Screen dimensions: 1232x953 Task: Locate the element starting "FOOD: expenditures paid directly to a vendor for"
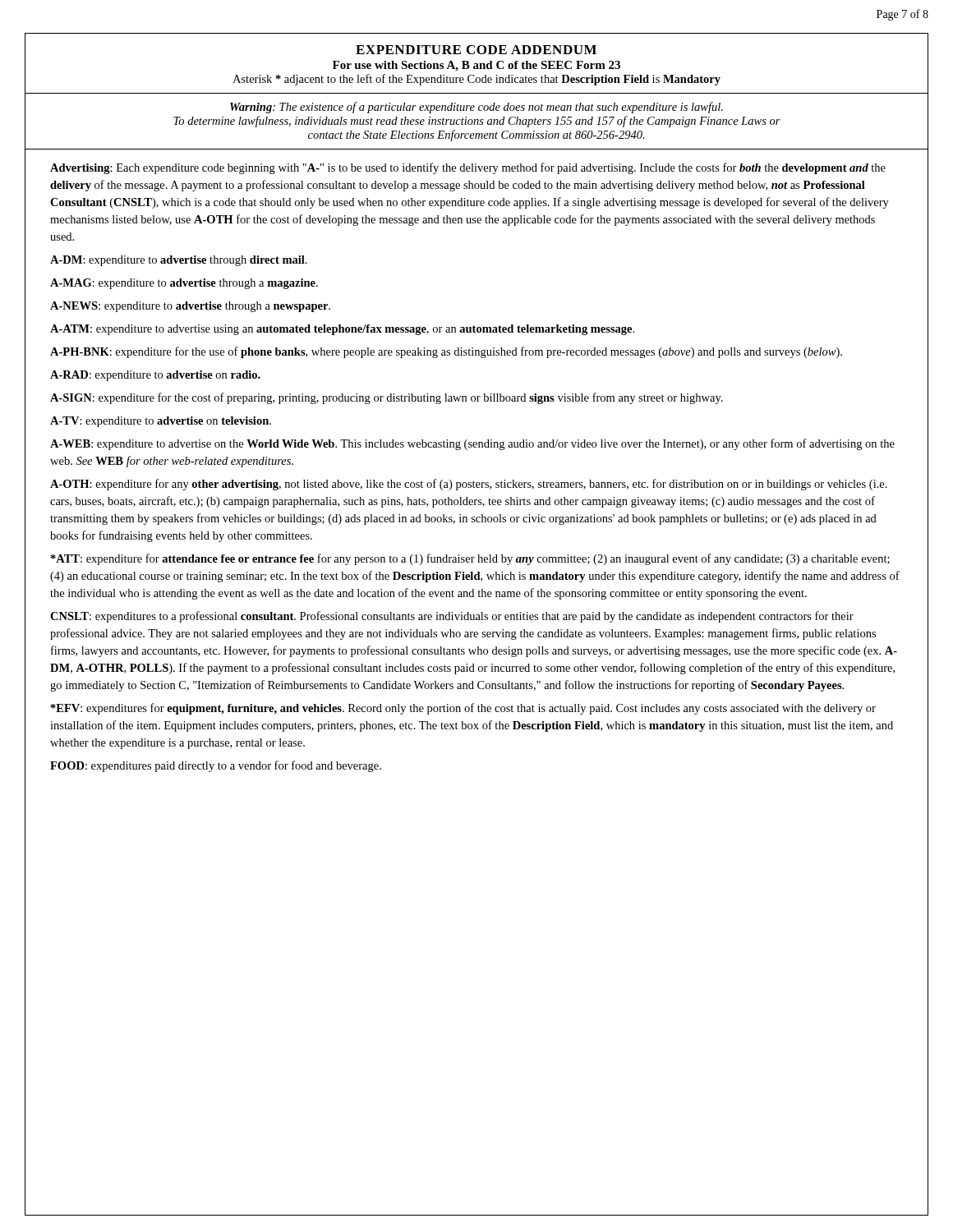click(x=216, y=766)
